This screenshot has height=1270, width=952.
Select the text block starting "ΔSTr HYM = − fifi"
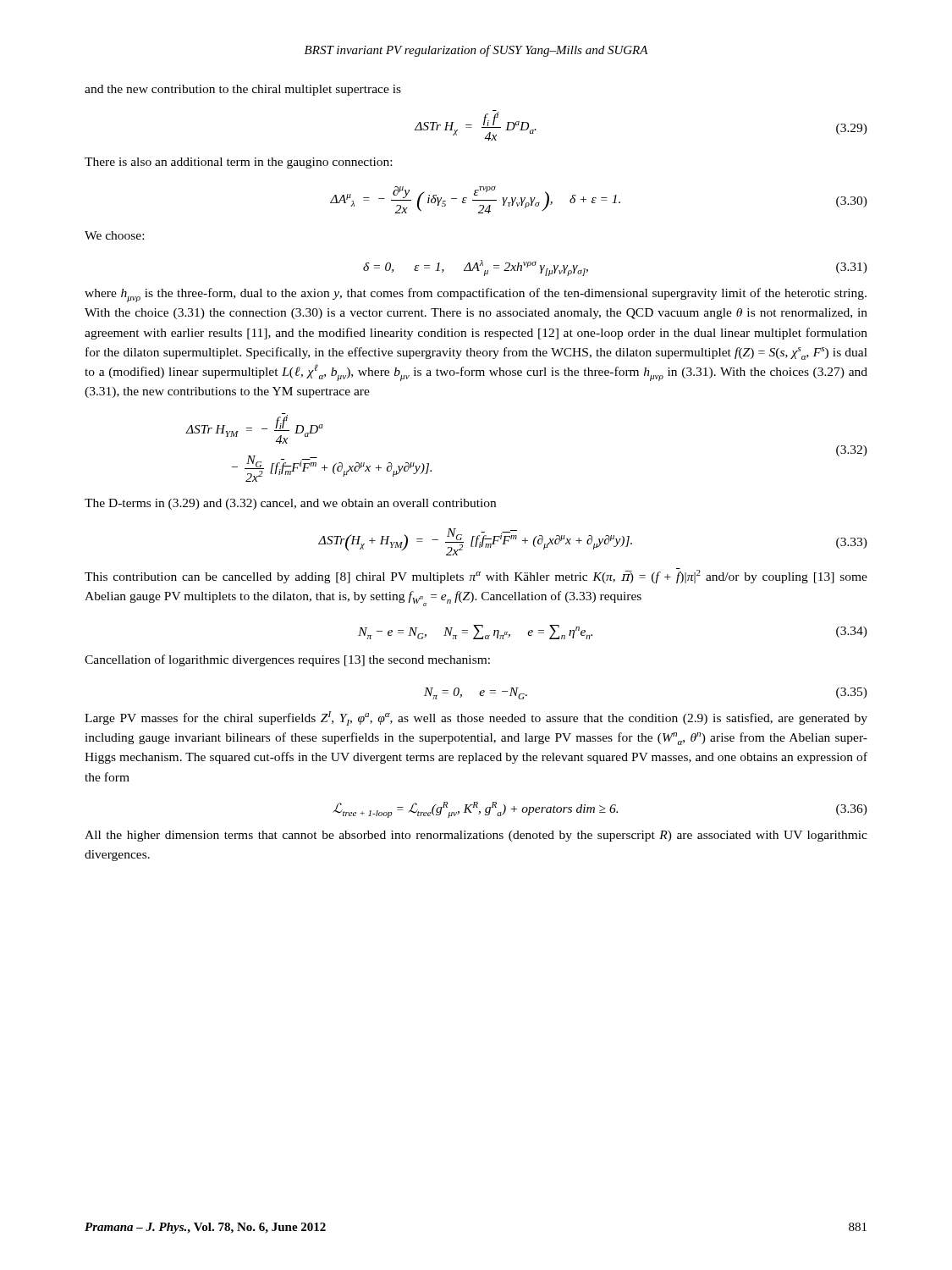pyautogui.click(x=254, y=428)
